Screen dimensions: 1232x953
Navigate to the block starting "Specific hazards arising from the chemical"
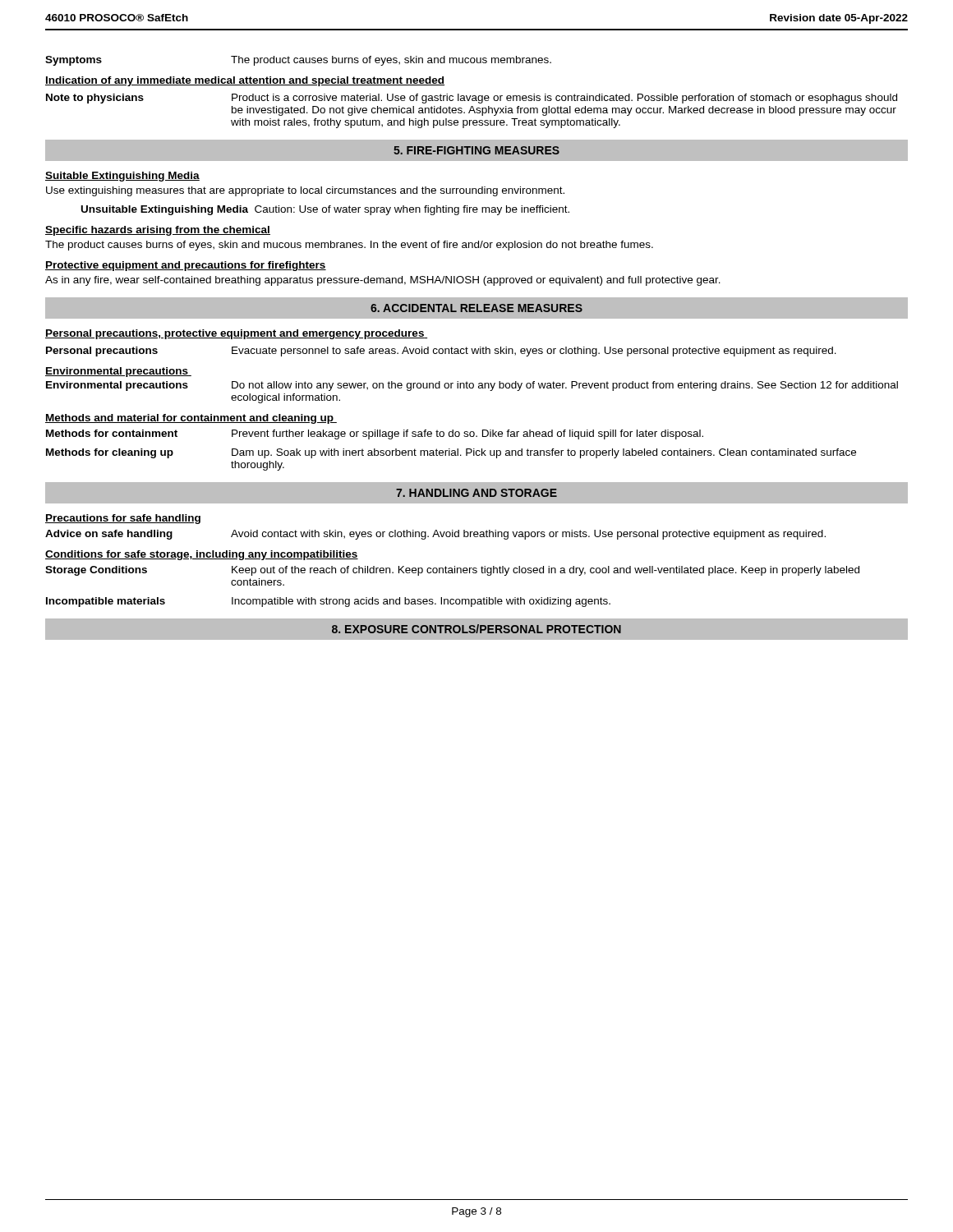pos(158,230)
